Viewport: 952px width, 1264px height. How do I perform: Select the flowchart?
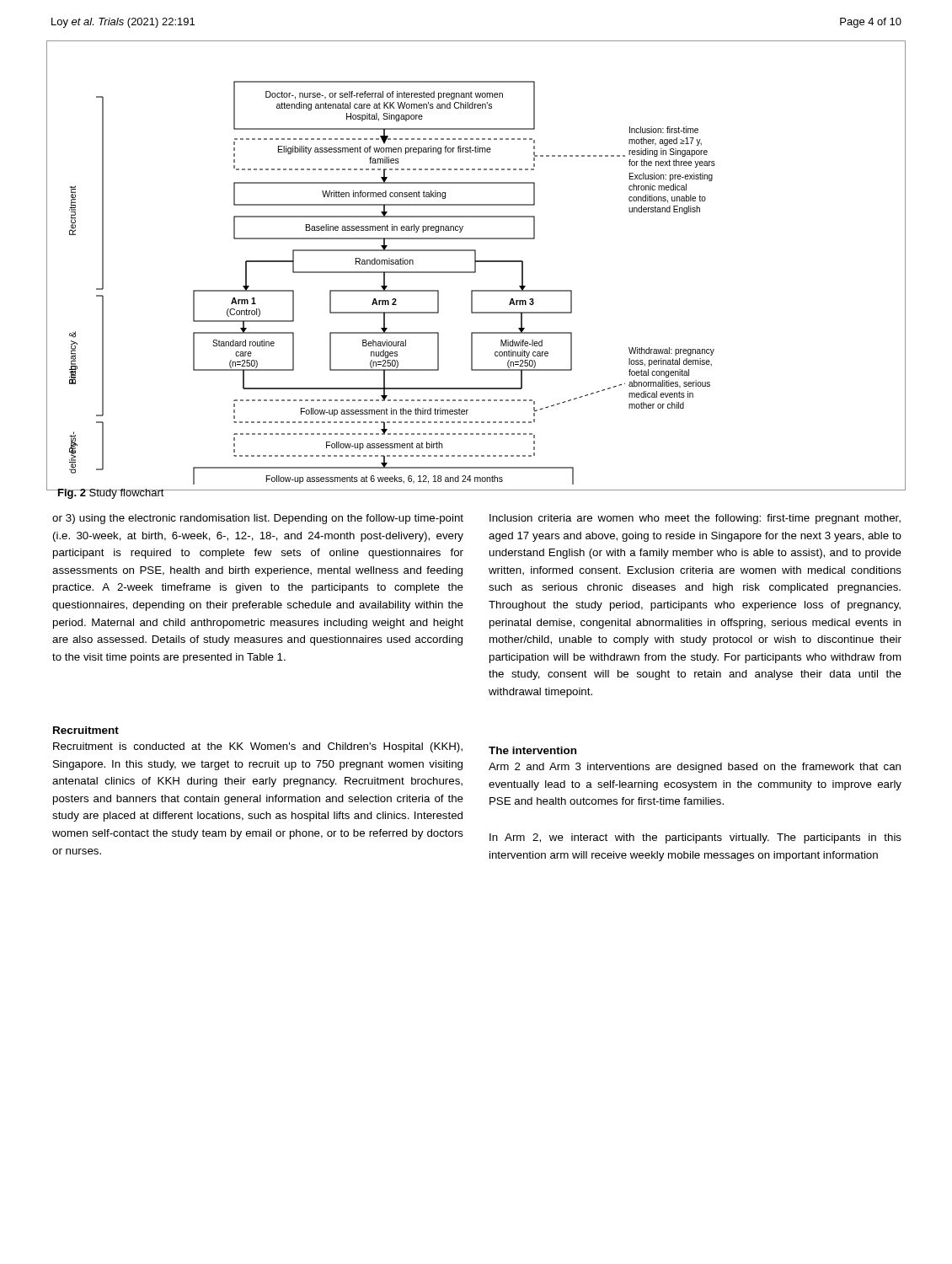[476, 265]
